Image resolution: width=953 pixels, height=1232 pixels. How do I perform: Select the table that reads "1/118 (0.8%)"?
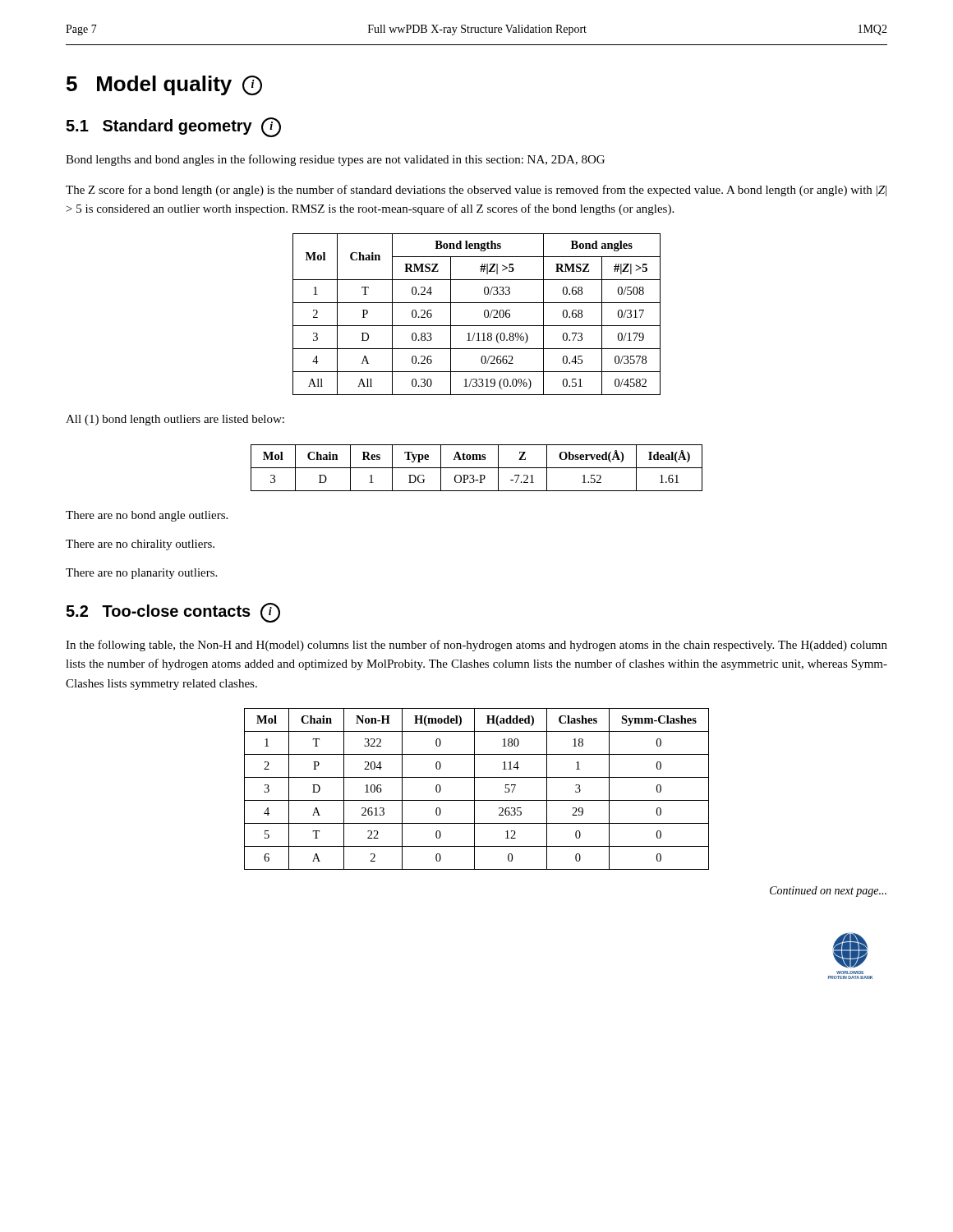pyautogui.click(x=476, y=315)
